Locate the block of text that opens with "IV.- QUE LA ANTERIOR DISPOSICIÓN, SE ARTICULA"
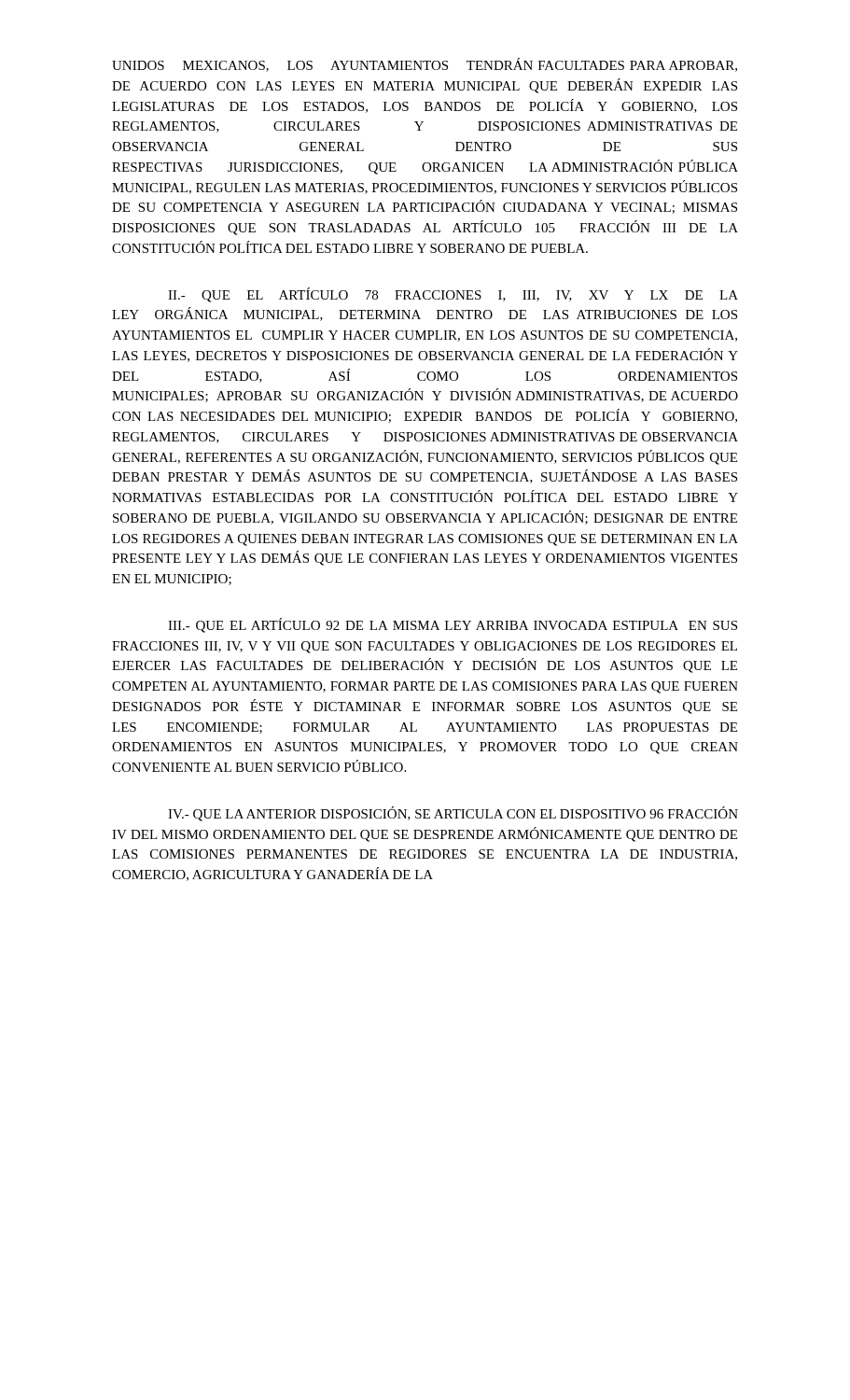Viewport: 850px width, 1400px height. [425, 844]
